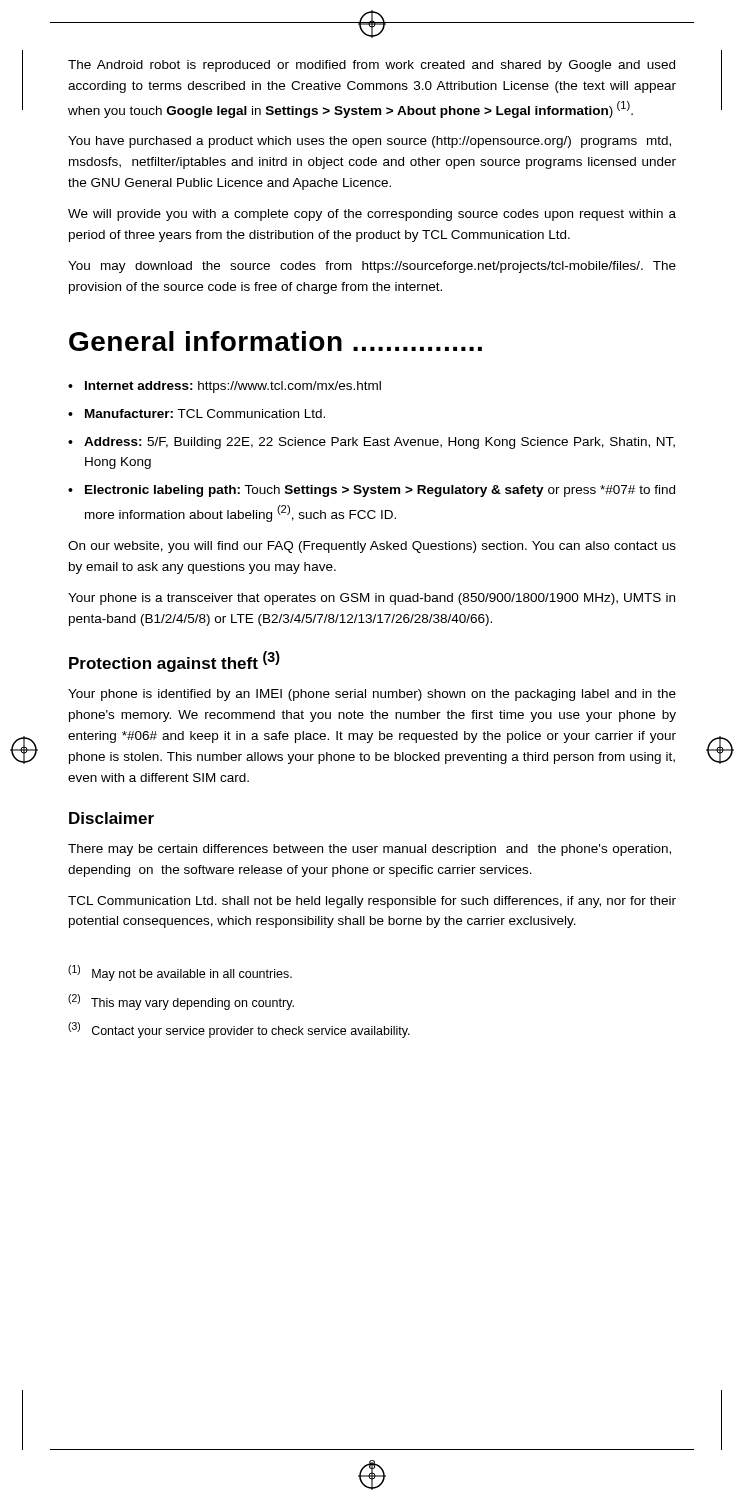Navigate to the text block starting "The Android robot"
This screenshot has width=744, height=1500.
tap(372, 87)
